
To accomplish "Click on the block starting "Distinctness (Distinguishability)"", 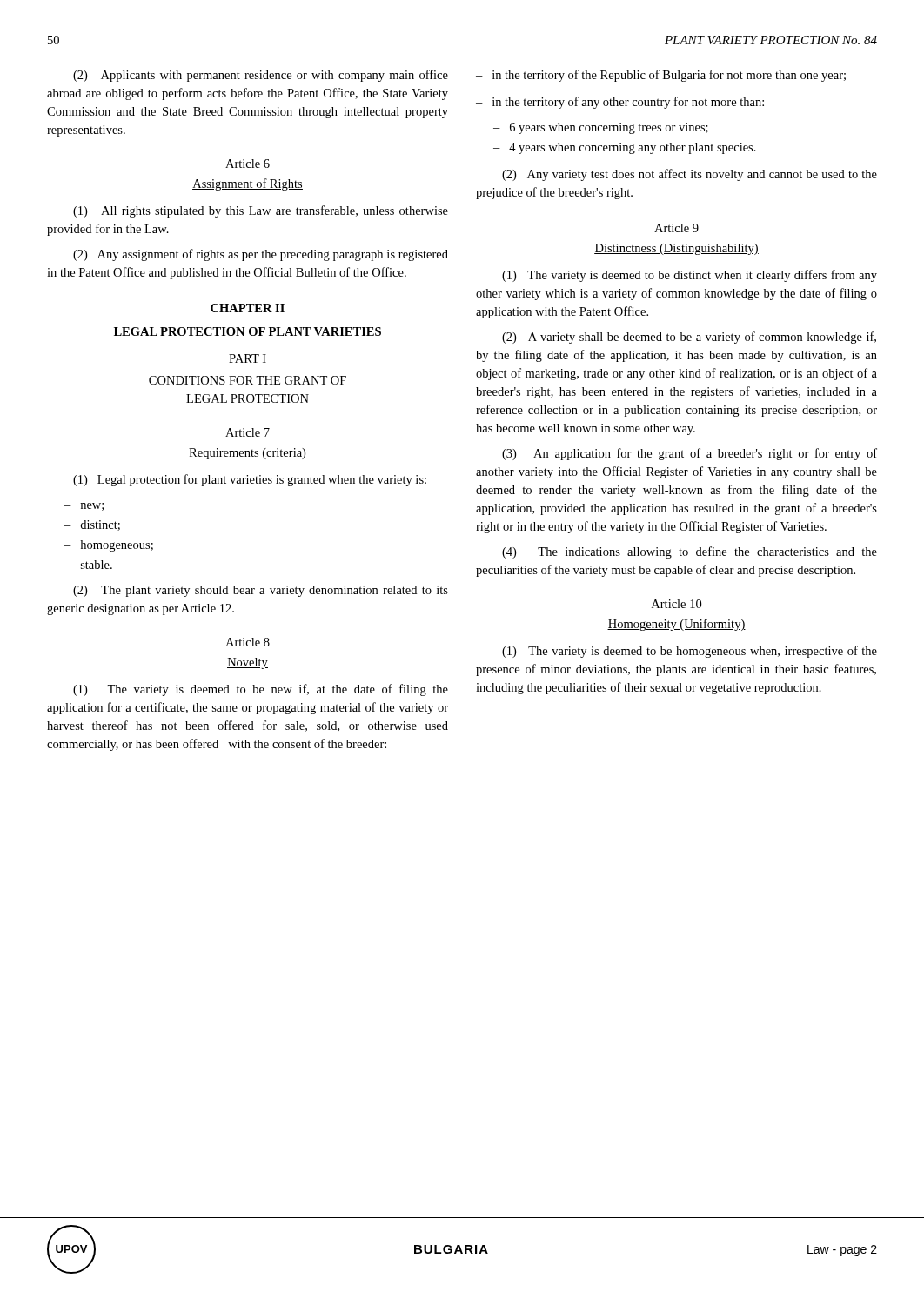I will coord(677,248).
